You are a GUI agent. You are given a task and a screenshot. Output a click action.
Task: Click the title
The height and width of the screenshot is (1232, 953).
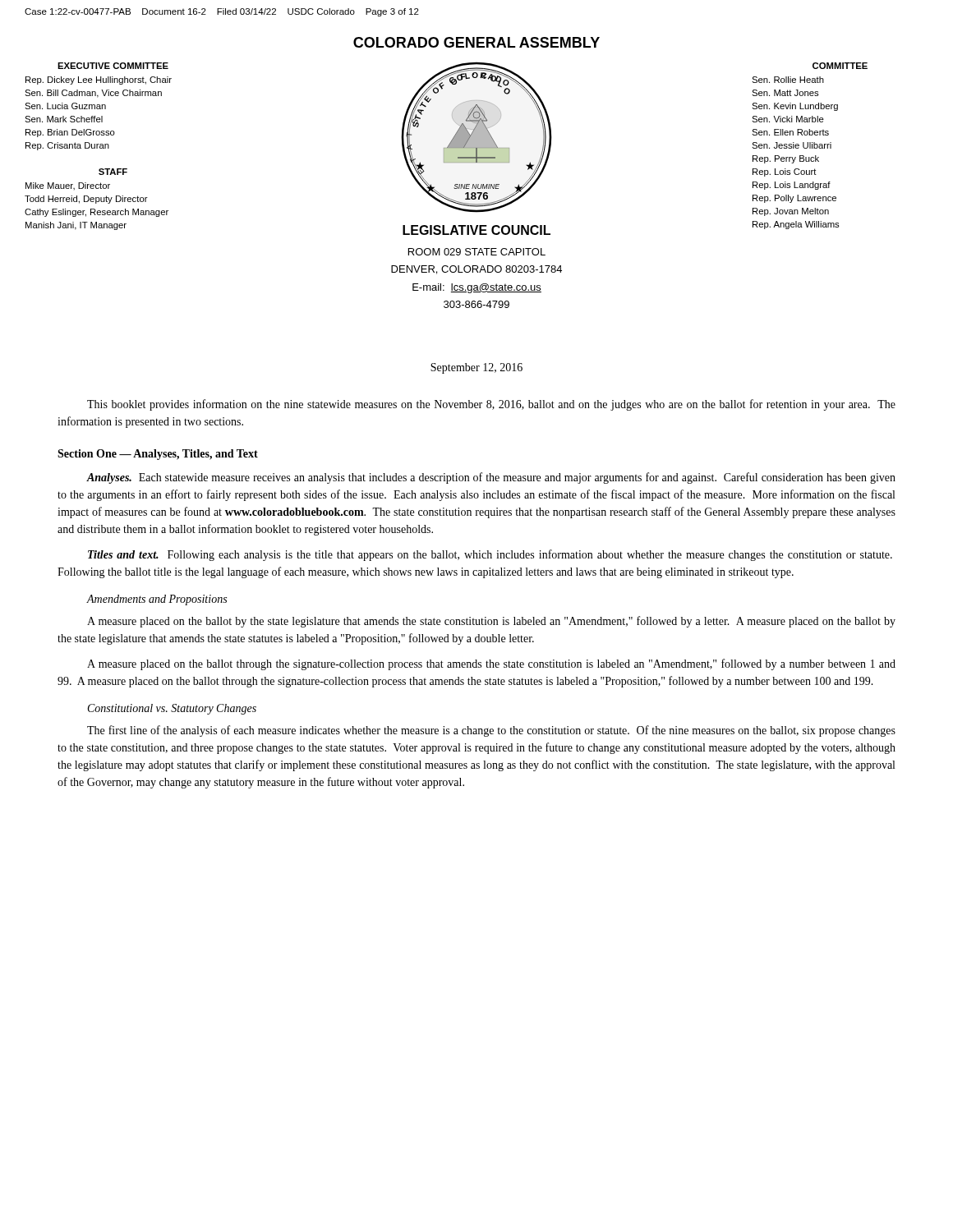[x=476, y=43]
